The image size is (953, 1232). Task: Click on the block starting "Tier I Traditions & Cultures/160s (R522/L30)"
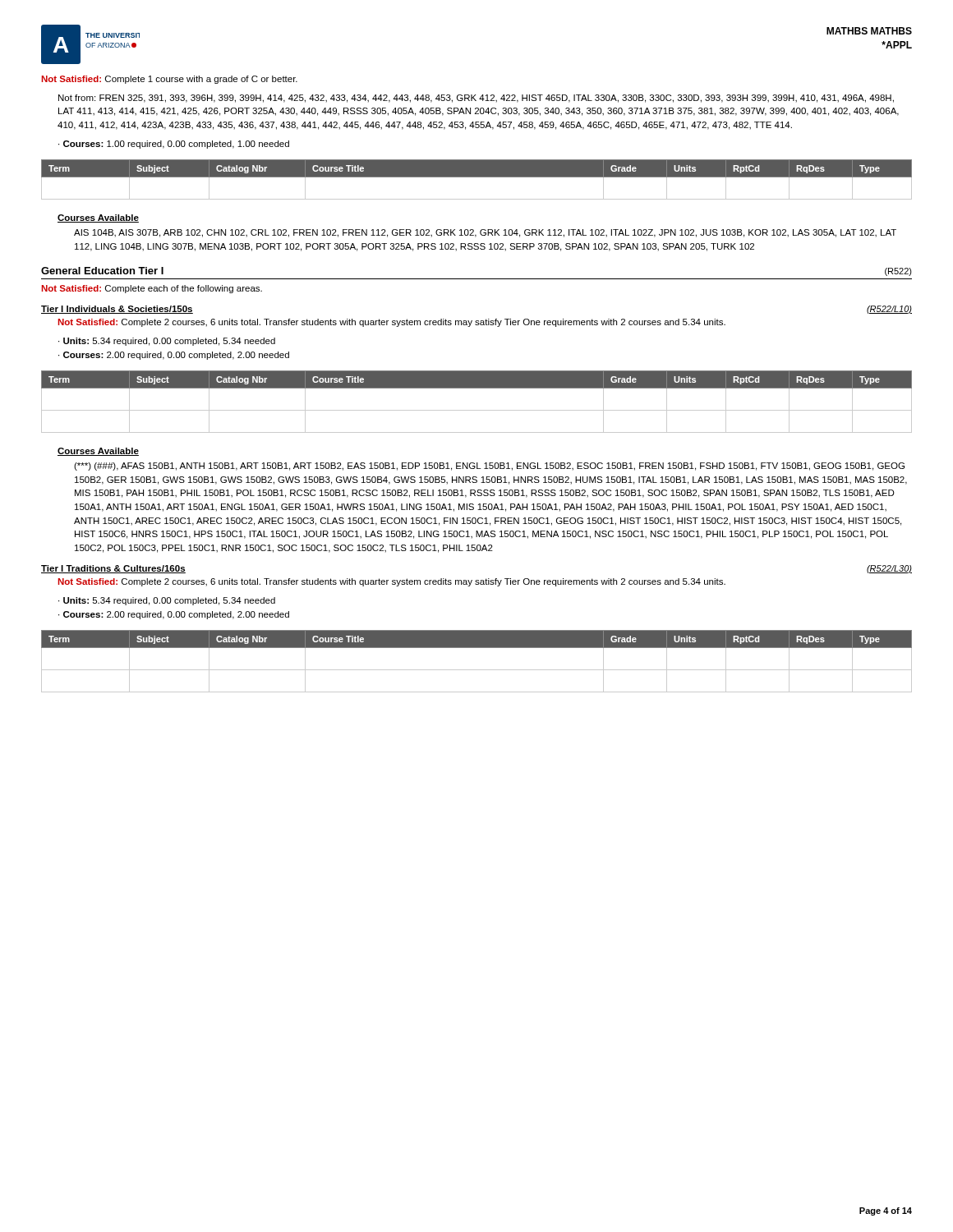coord(476,568)
